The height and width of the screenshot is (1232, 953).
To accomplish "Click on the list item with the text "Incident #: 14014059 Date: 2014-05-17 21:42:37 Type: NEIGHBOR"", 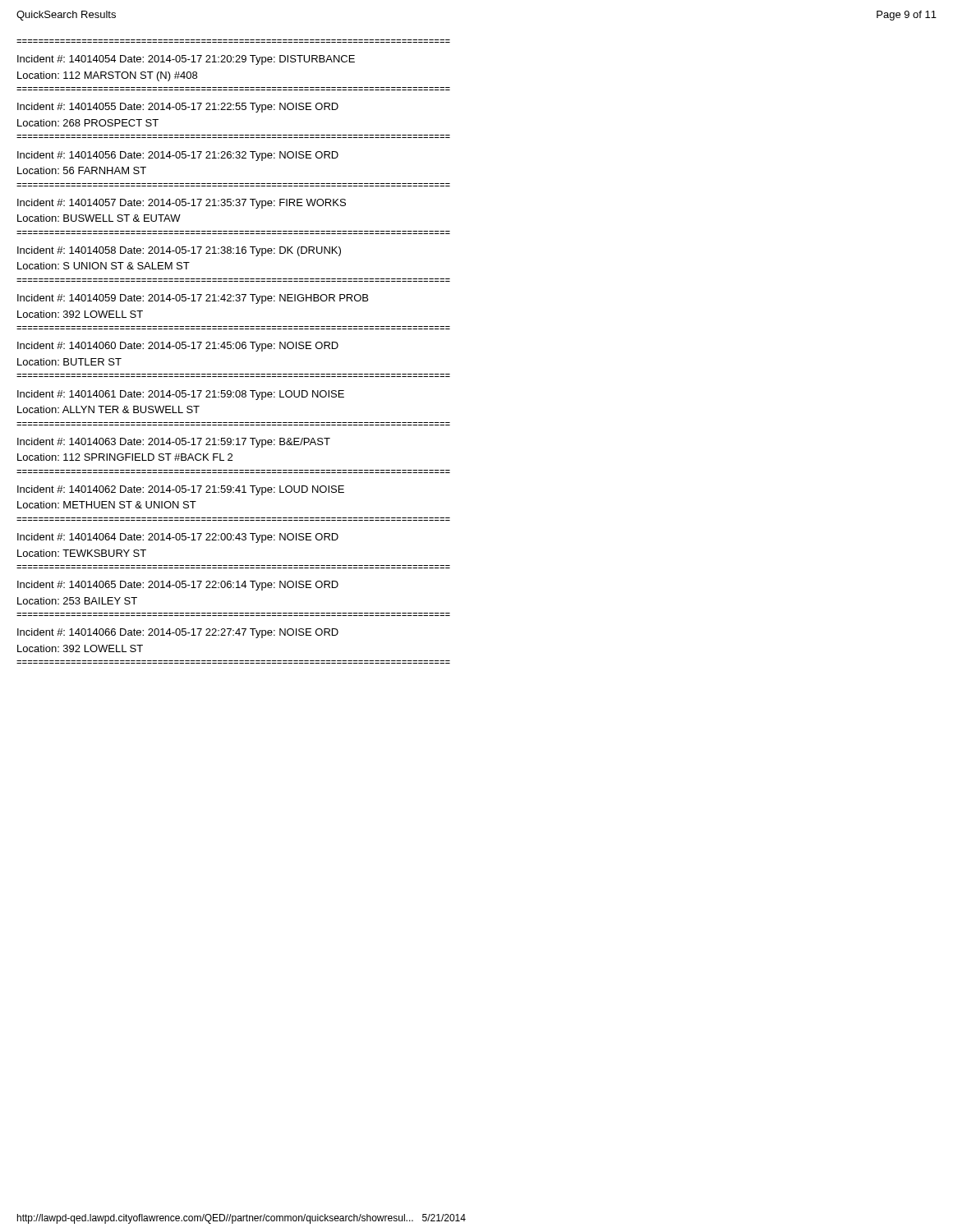I will [x=193, y=306].
